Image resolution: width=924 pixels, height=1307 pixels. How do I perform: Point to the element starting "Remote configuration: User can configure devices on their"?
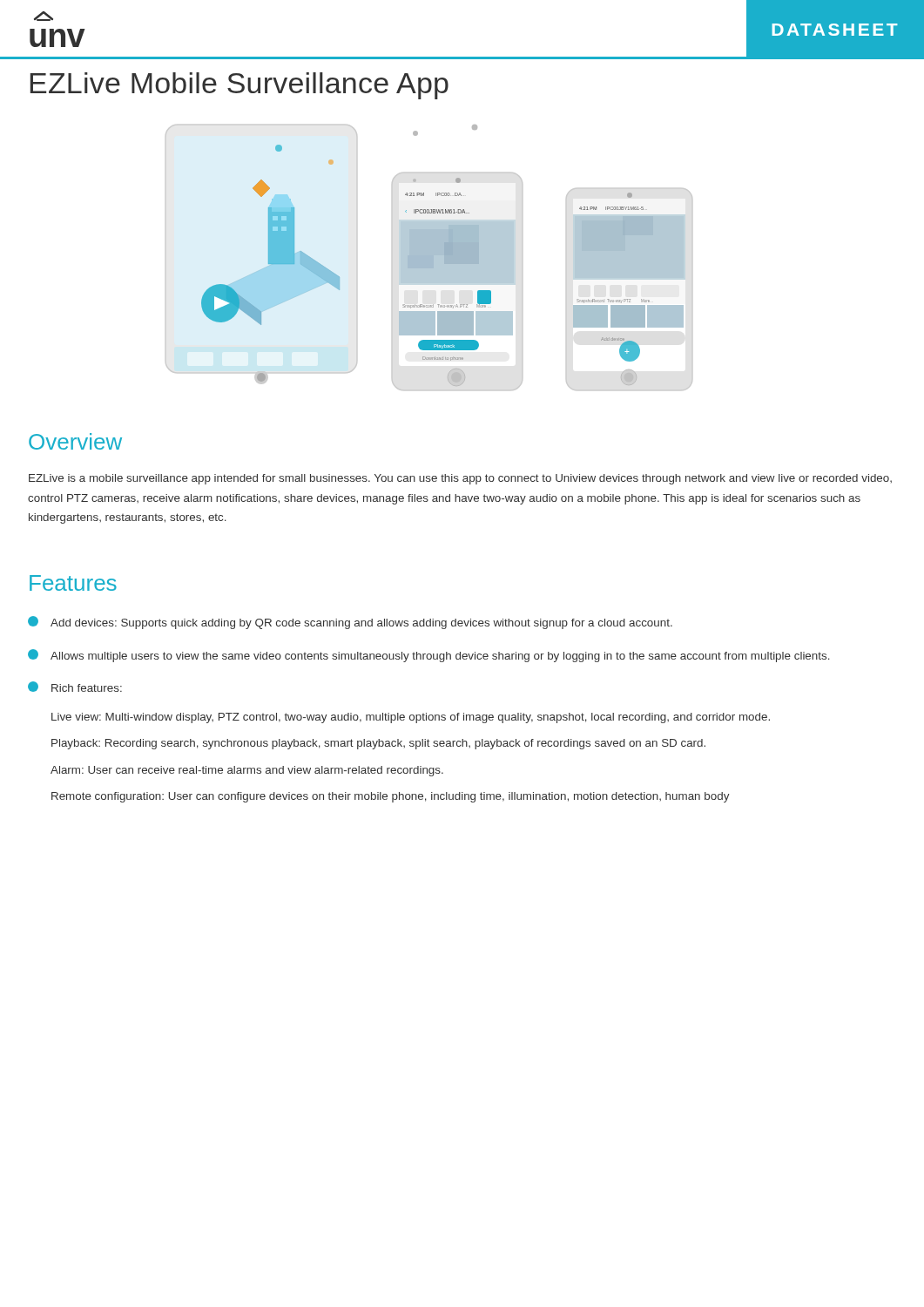coord(390,796)
